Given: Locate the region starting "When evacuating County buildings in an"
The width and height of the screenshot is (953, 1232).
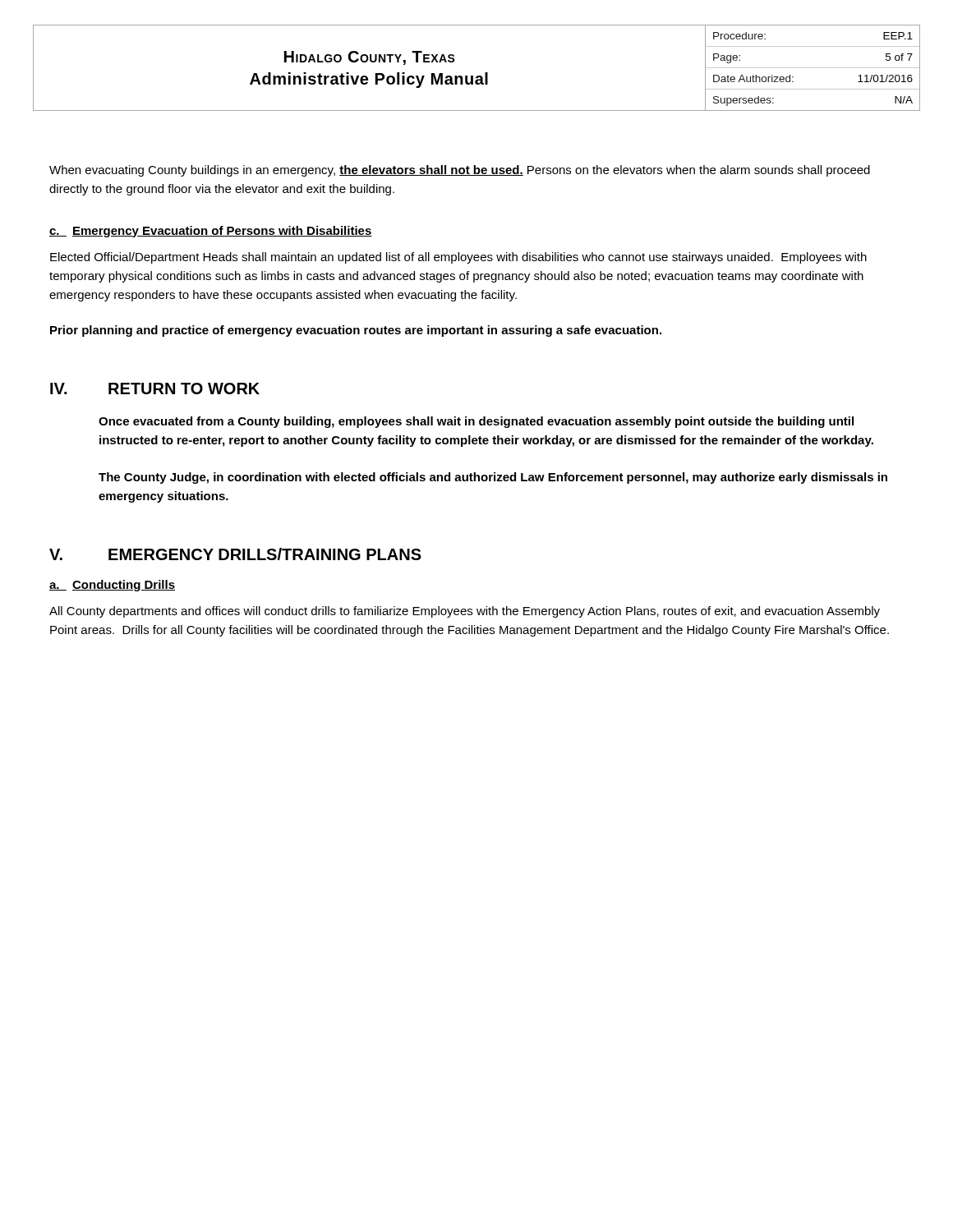Looking at the screenshot, I should [x=460, y=179].
